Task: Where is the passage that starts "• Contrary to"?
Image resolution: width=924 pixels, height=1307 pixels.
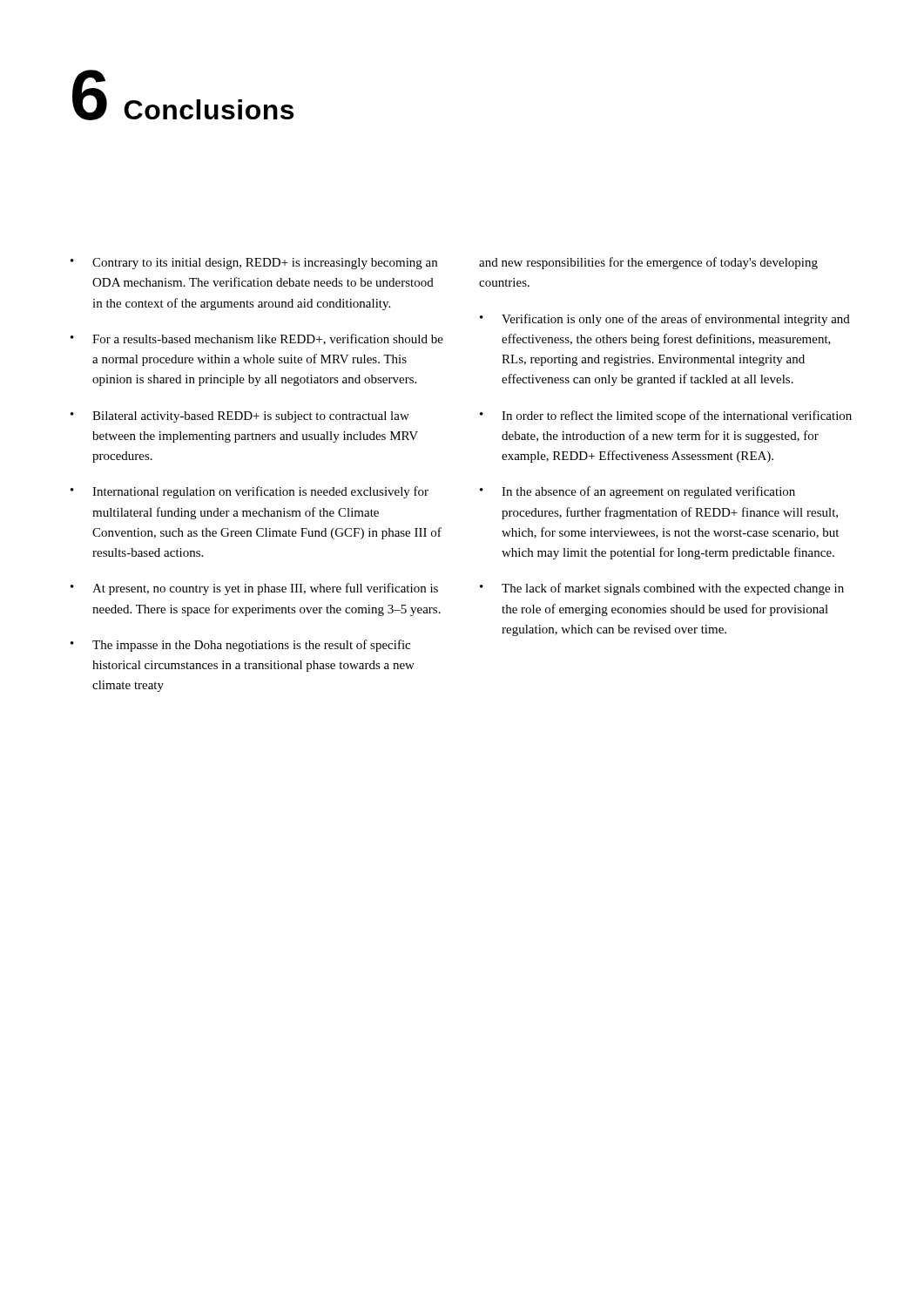Action: [x=257, y=283]
